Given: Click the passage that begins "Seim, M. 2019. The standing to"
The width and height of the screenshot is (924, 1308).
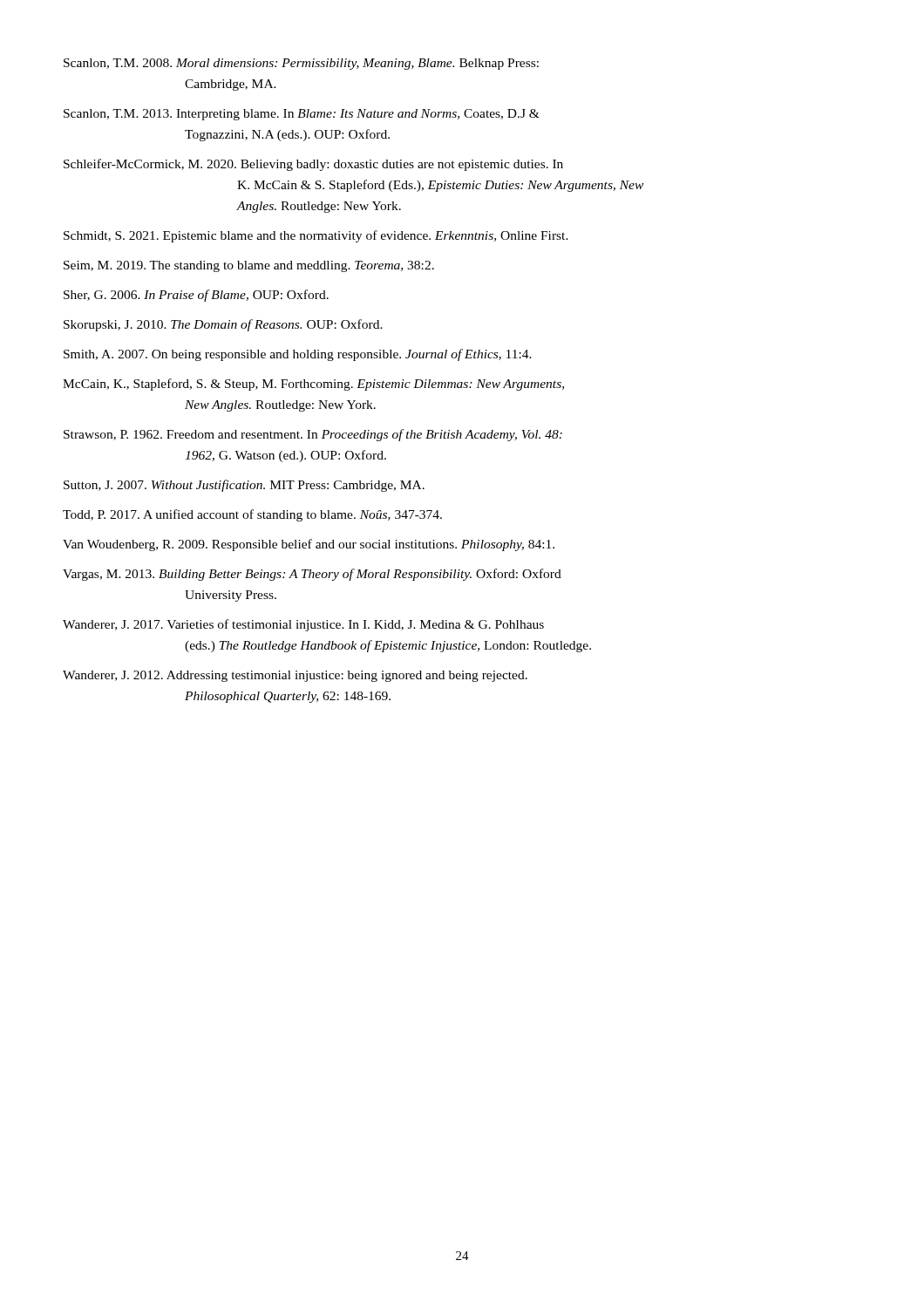Looking at the screenshot, I should [249, 266].
